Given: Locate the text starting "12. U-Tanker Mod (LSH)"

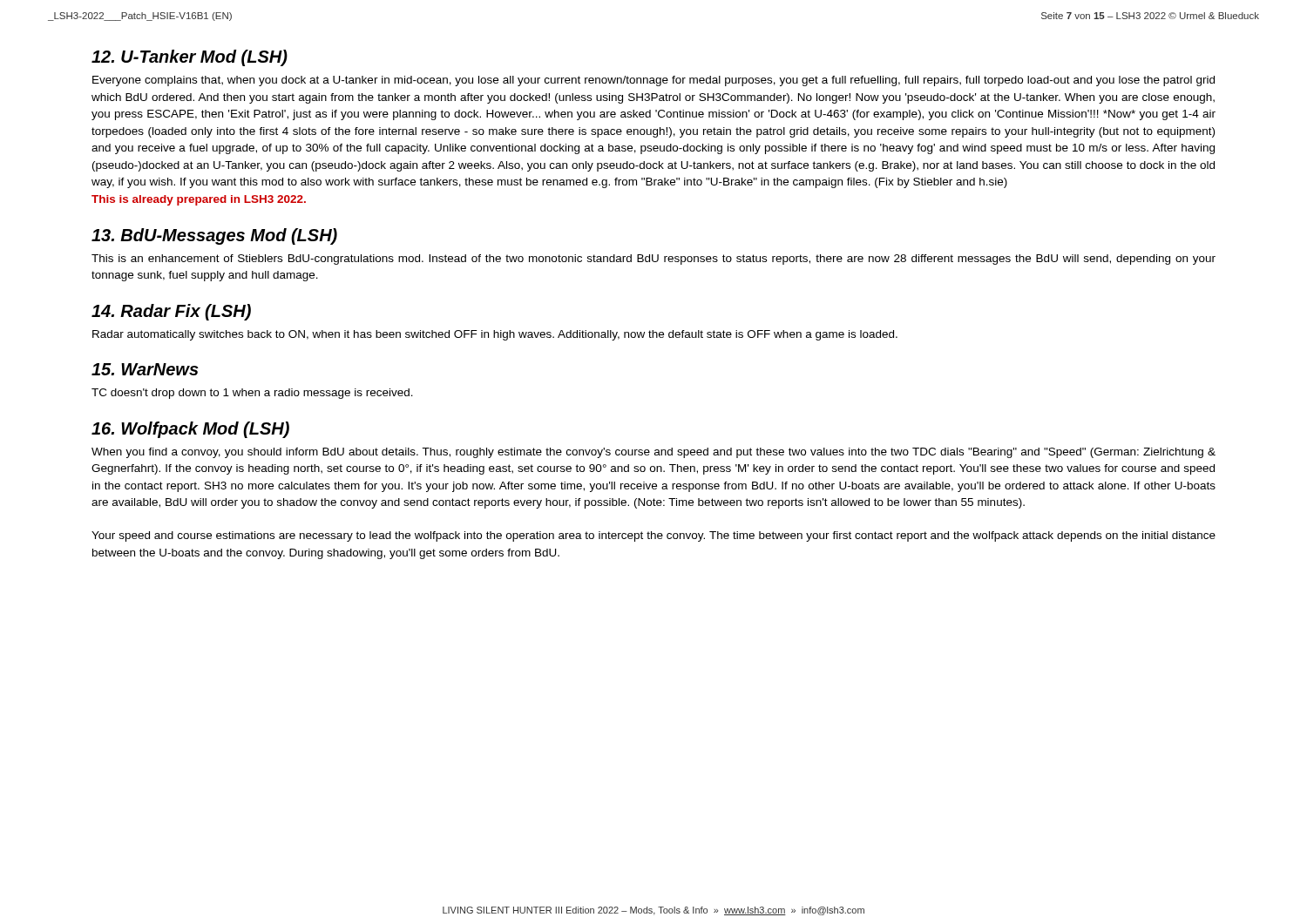Looking at the screenshot, I should point(190,58).
